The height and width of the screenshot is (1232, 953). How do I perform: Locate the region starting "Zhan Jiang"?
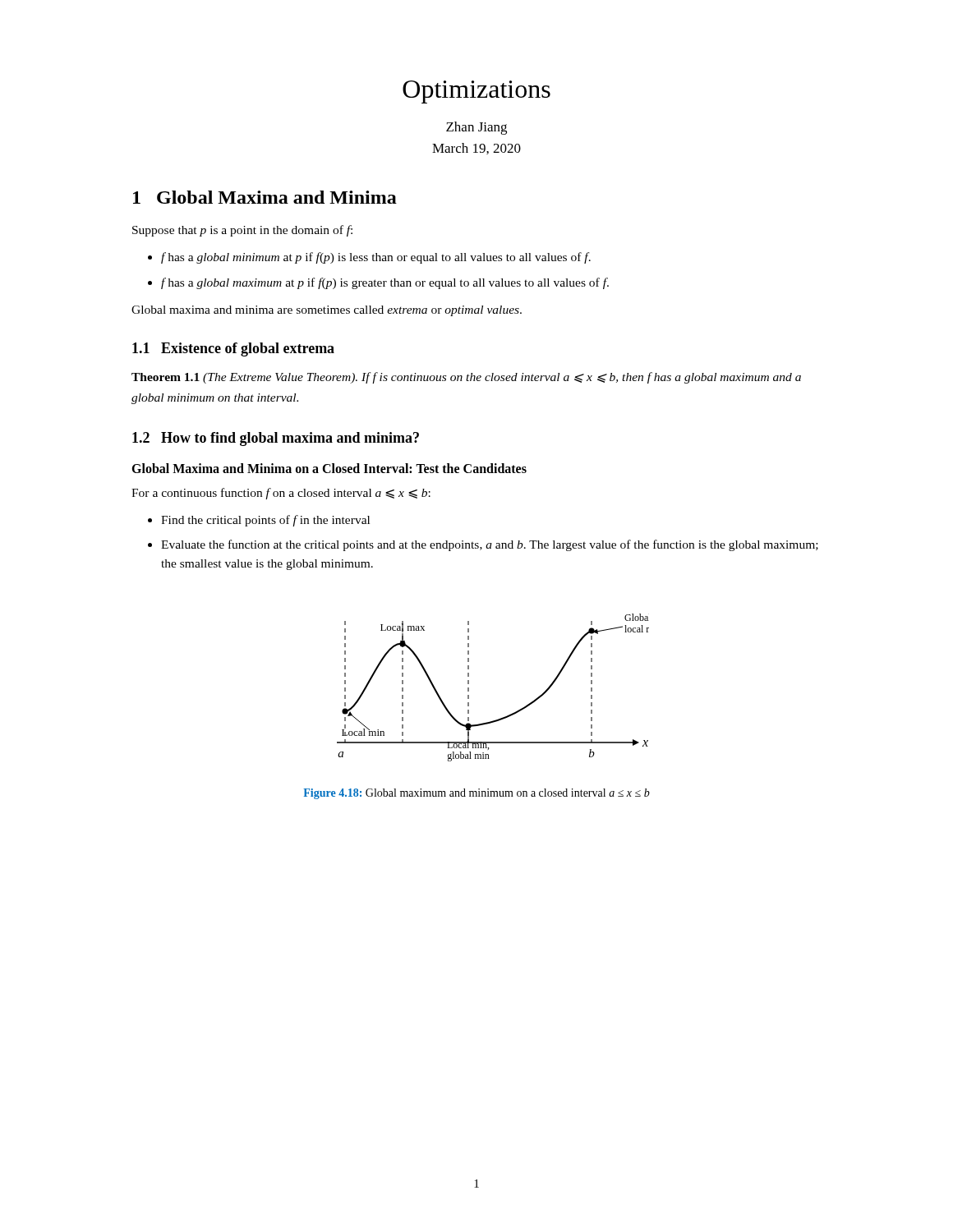coord(476,127)
